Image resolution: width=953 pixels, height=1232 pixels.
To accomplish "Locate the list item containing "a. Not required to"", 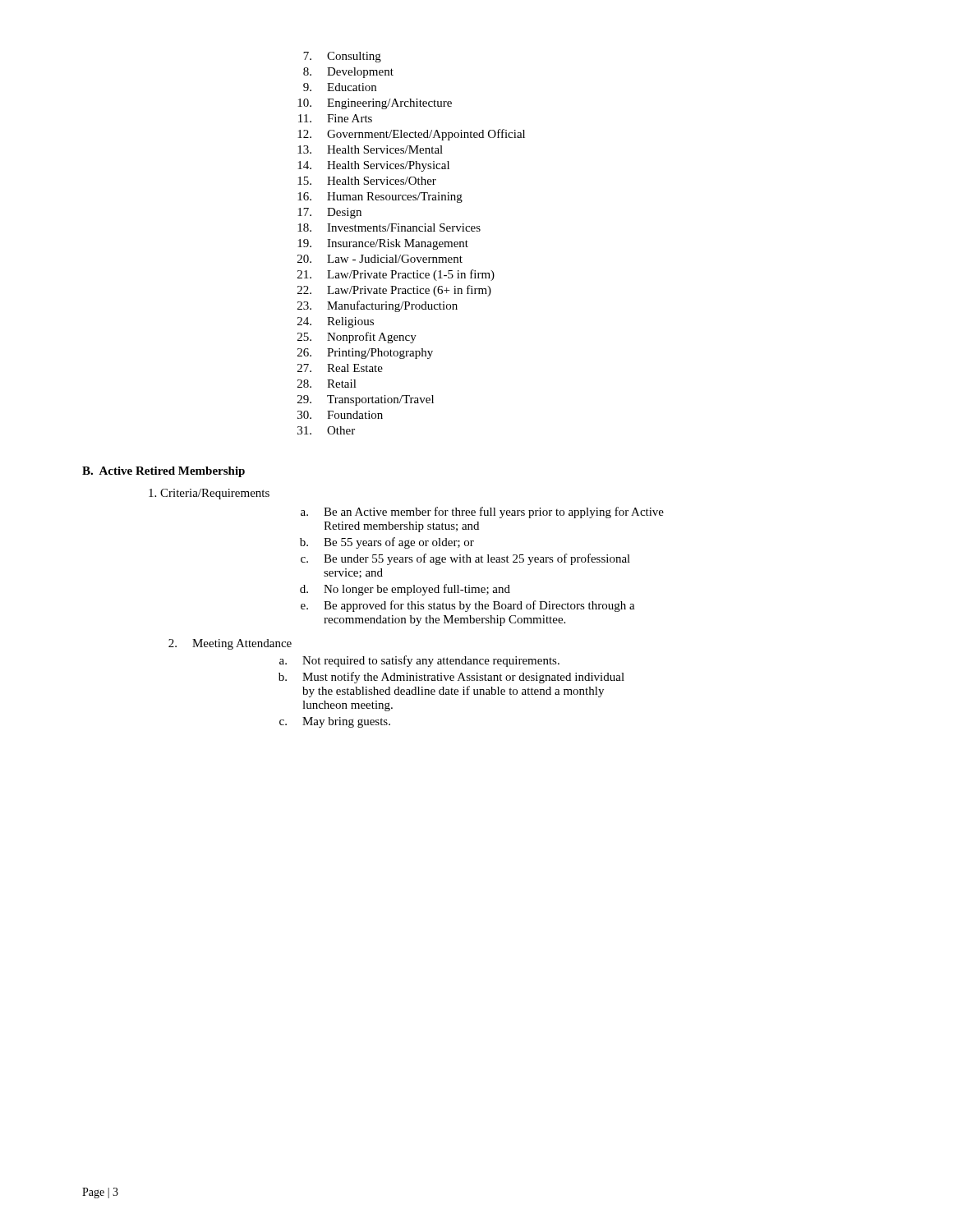I will [444, 661].
